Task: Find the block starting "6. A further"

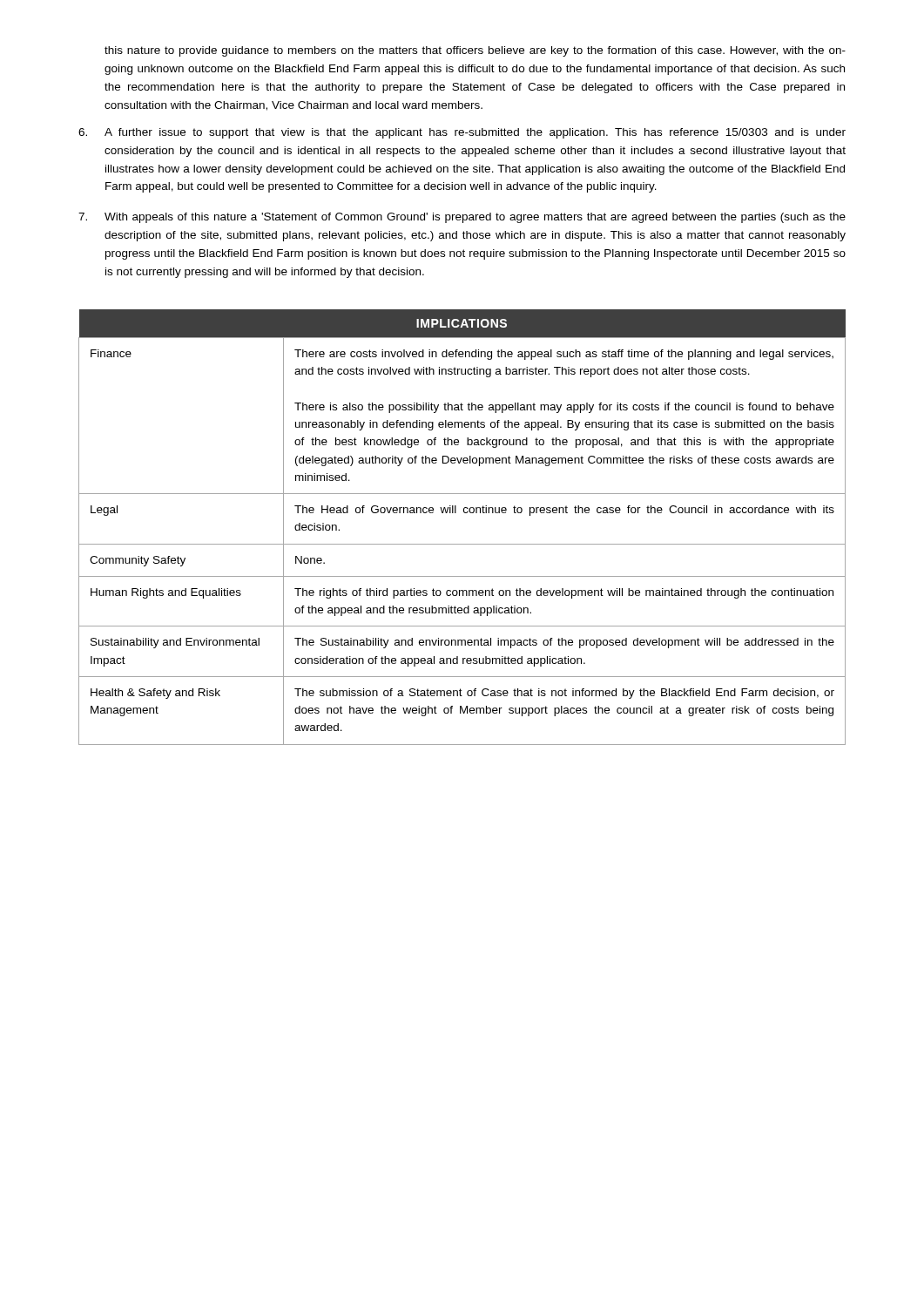Action: pos(462,160)
